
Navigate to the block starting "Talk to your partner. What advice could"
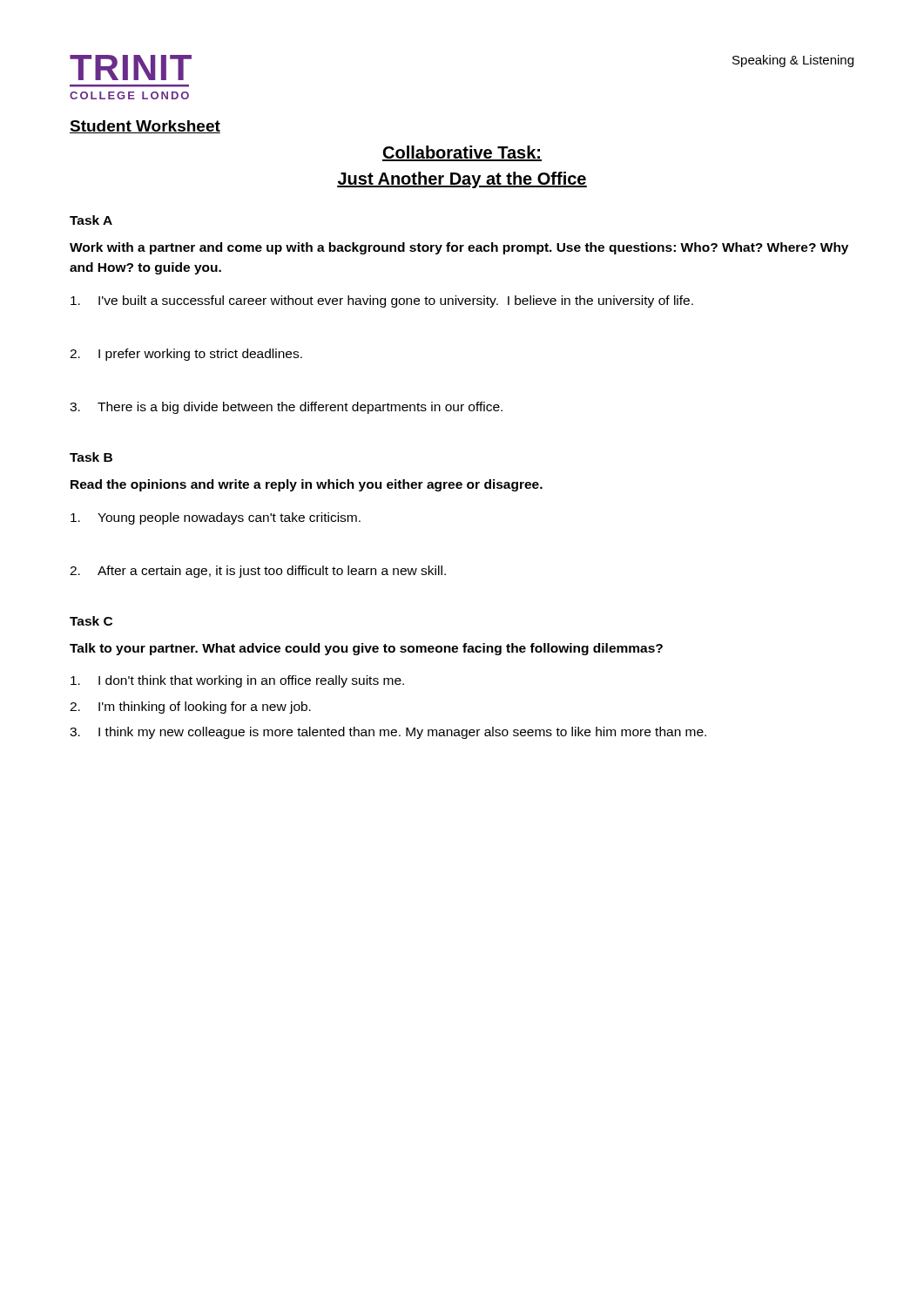click(367, 648)
